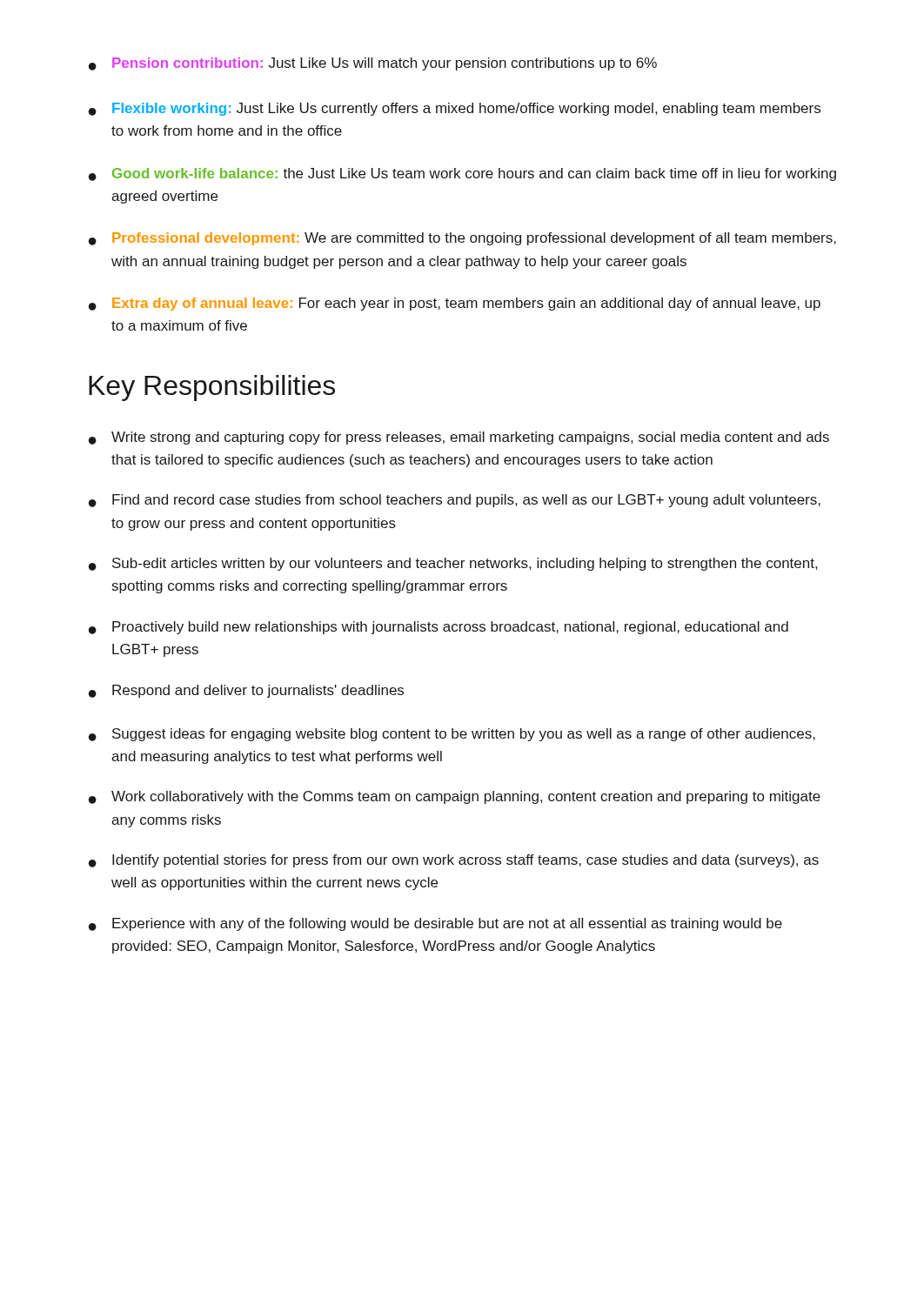Locate the list item that reads "● Extra day of annual leave:"

pos(462,315)
